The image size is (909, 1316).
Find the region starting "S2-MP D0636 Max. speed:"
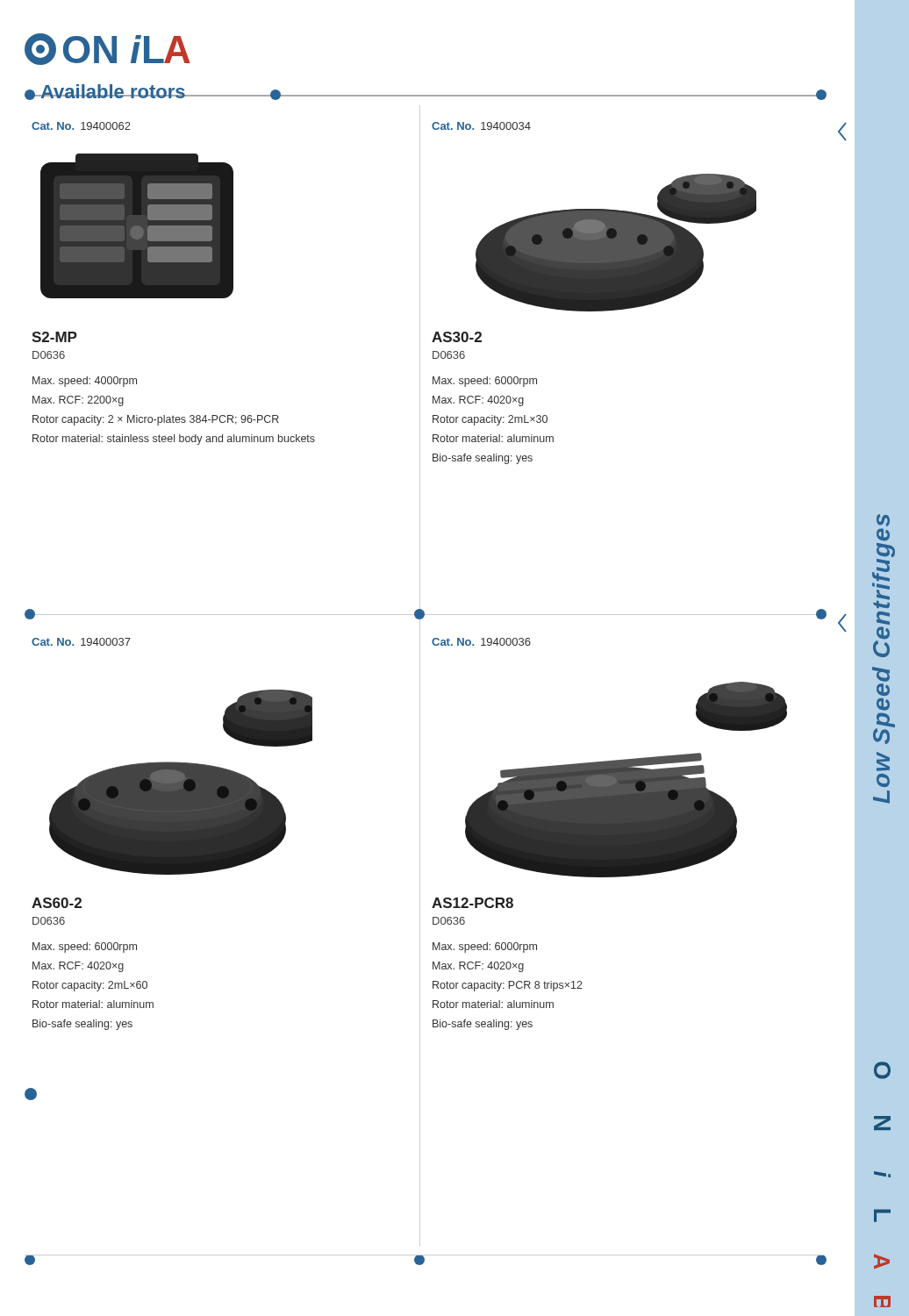point(54,337)
